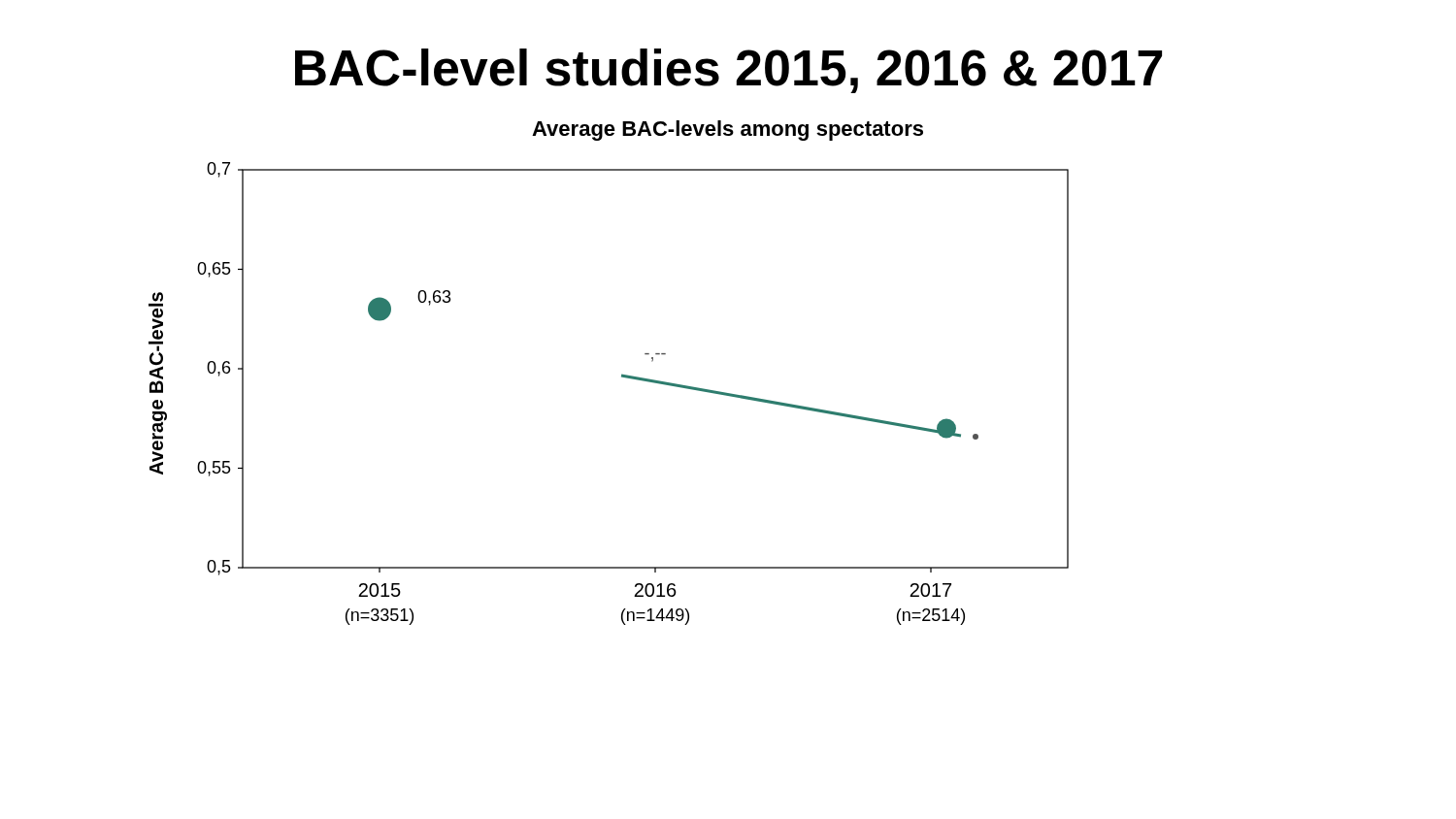
Task: Select the section header containing "Average BAC-levels among spectators"
Action: (728, 129)
